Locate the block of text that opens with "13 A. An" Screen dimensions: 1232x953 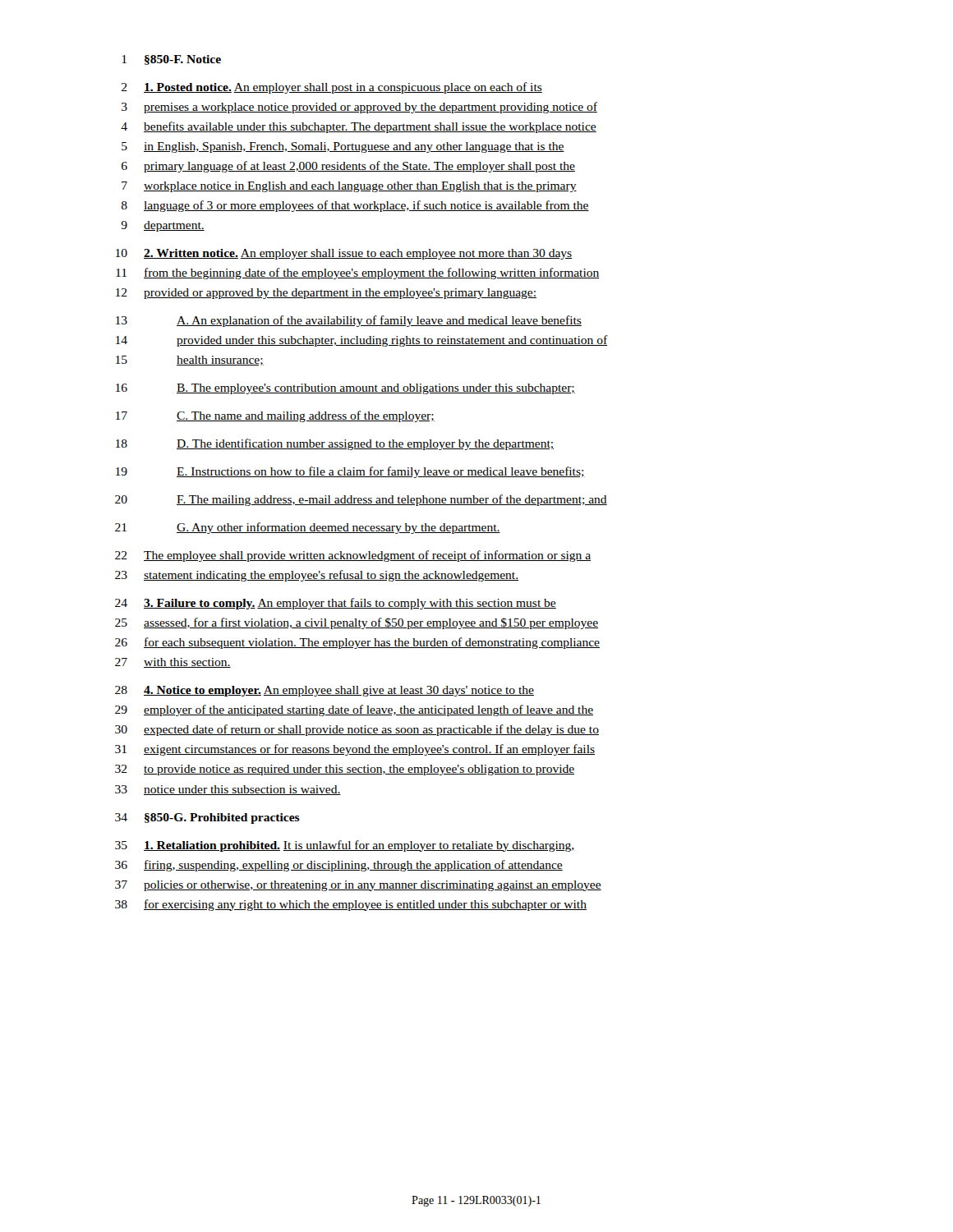pos(476,340)
